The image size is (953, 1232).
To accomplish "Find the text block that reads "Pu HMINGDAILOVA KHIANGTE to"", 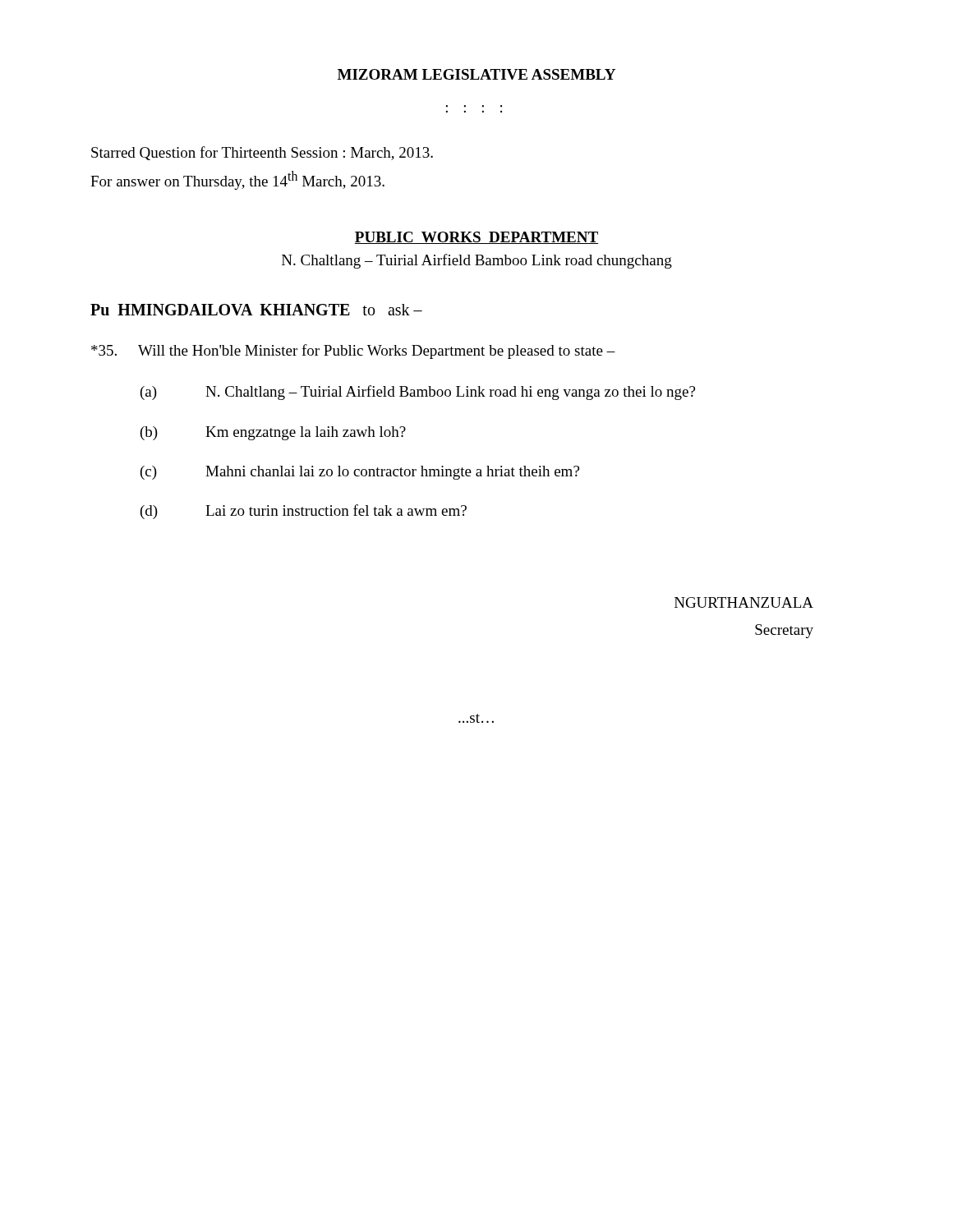I will (256, 310).
